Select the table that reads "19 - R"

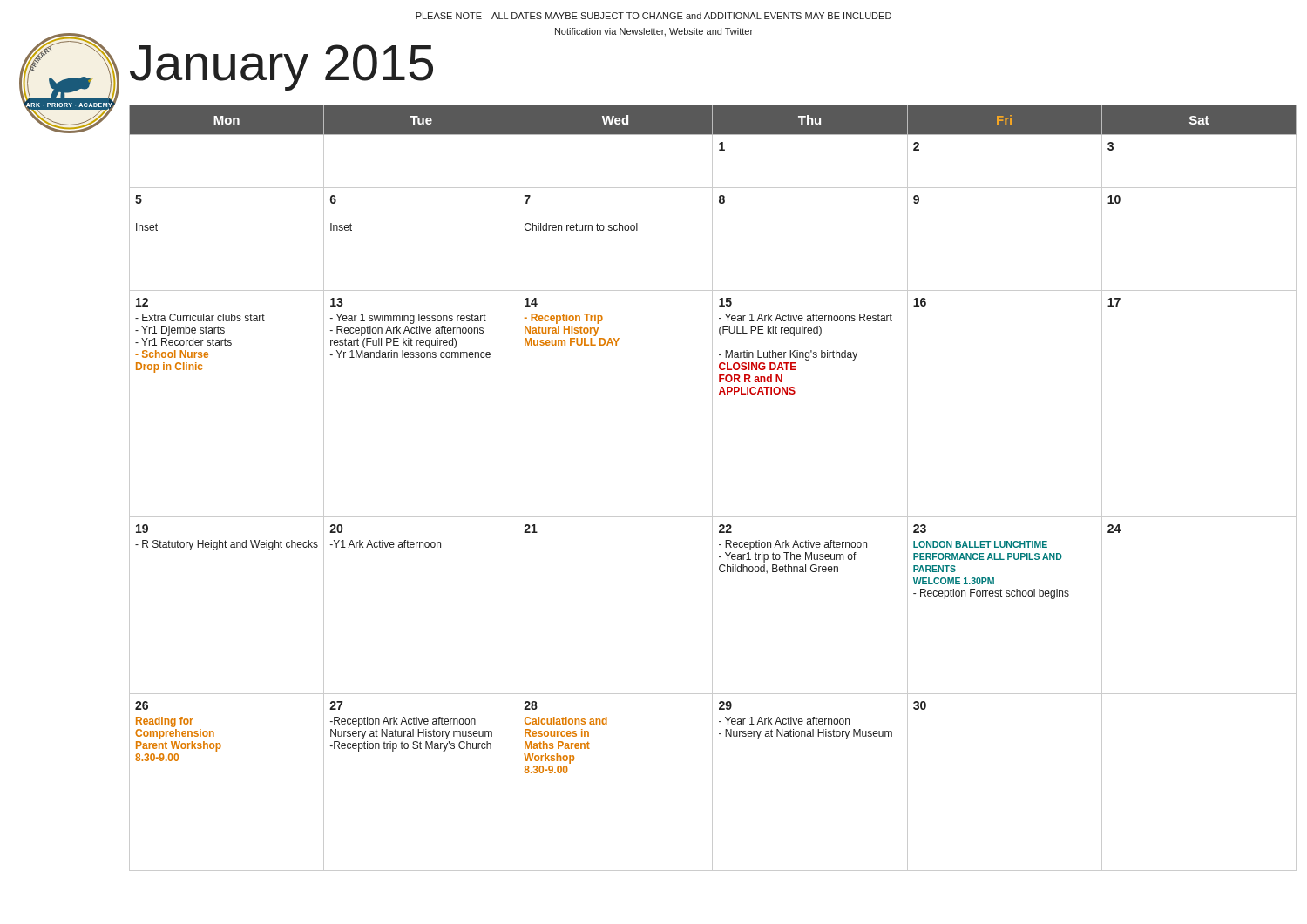point(713,511)
